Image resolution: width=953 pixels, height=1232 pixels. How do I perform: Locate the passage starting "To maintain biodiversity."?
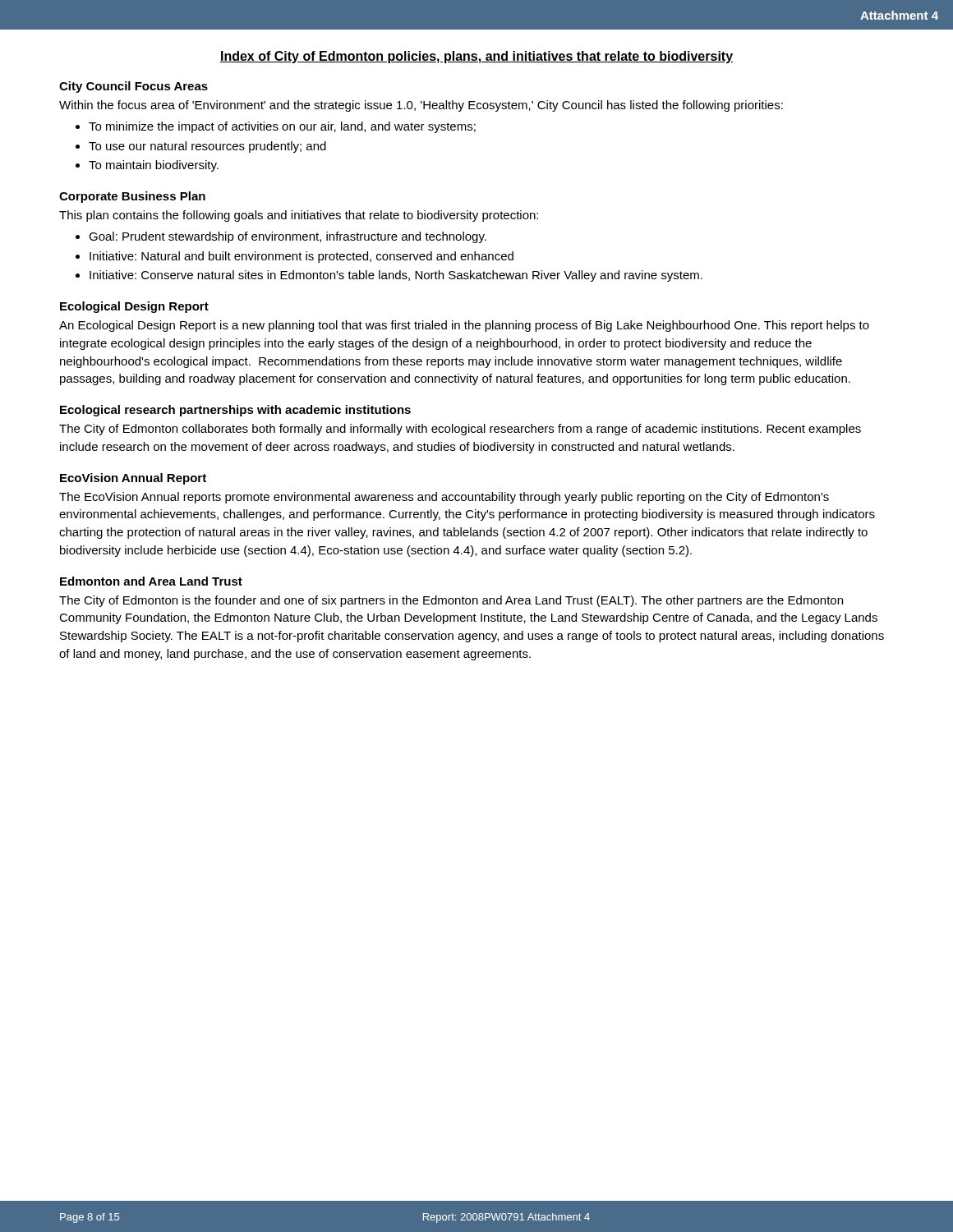pyautogui.click(x=154, y=165)
